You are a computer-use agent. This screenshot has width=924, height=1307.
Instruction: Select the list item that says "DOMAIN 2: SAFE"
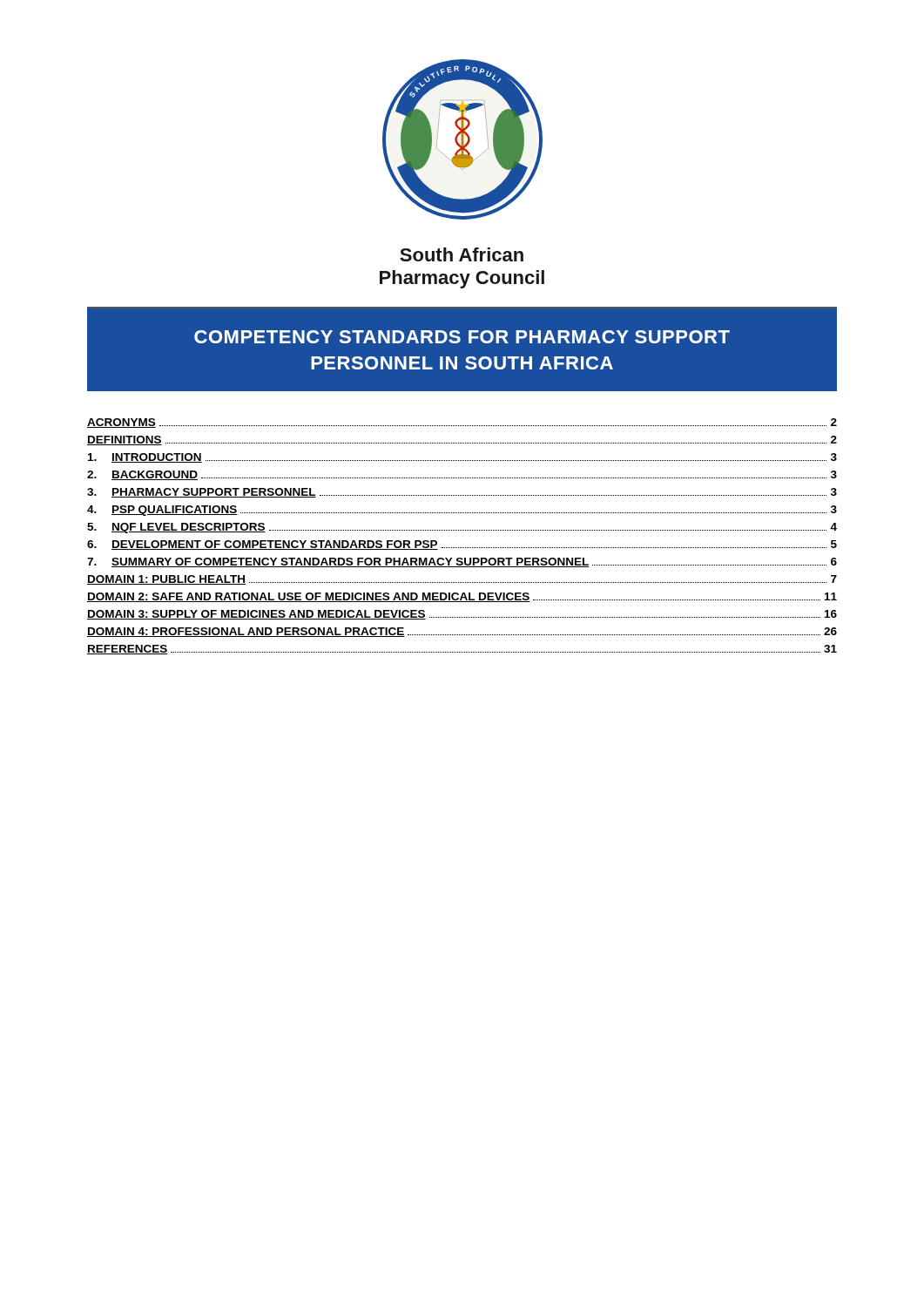pos(462,597)
